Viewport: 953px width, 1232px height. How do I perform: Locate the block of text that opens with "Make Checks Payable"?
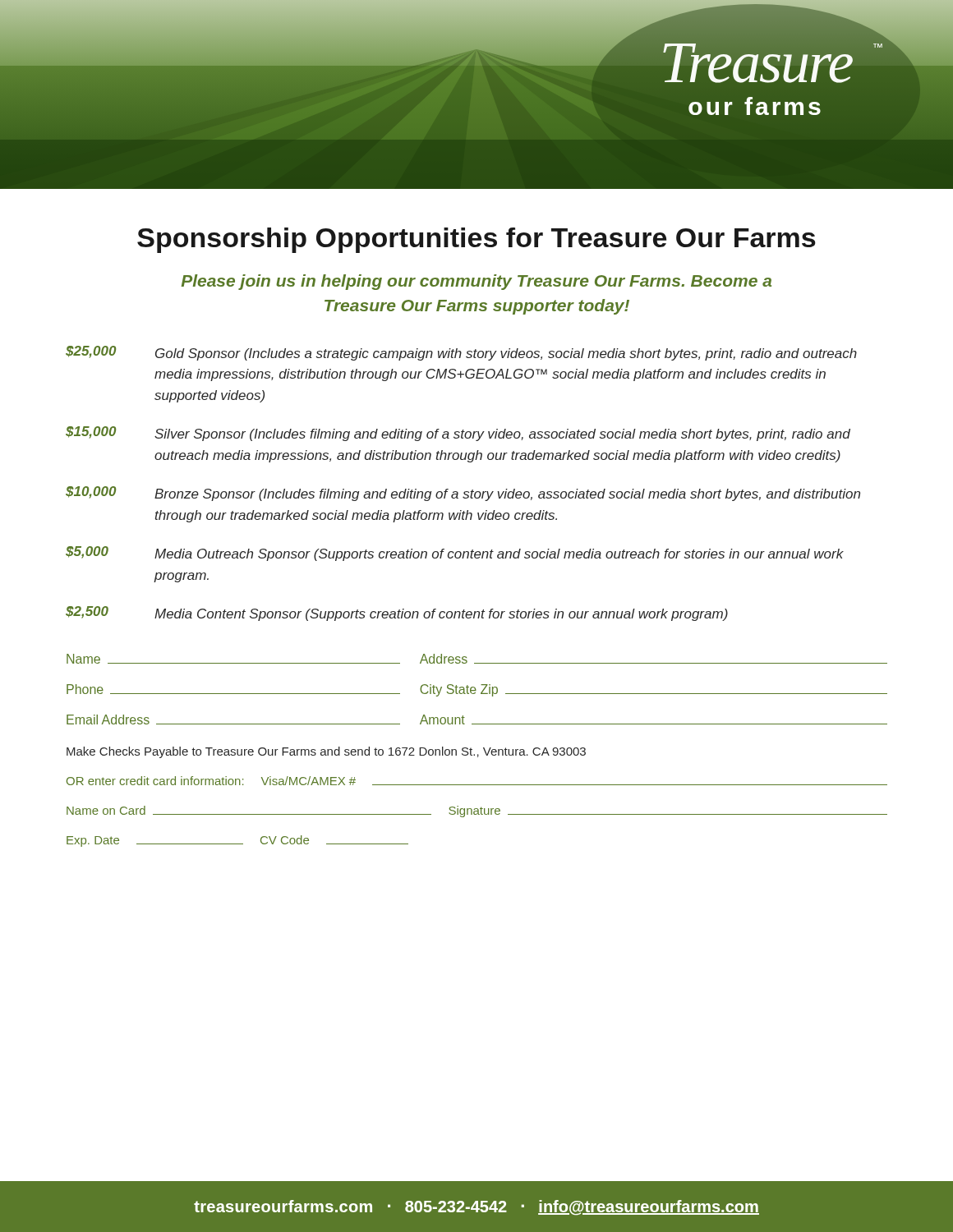[x=326, y=751]
